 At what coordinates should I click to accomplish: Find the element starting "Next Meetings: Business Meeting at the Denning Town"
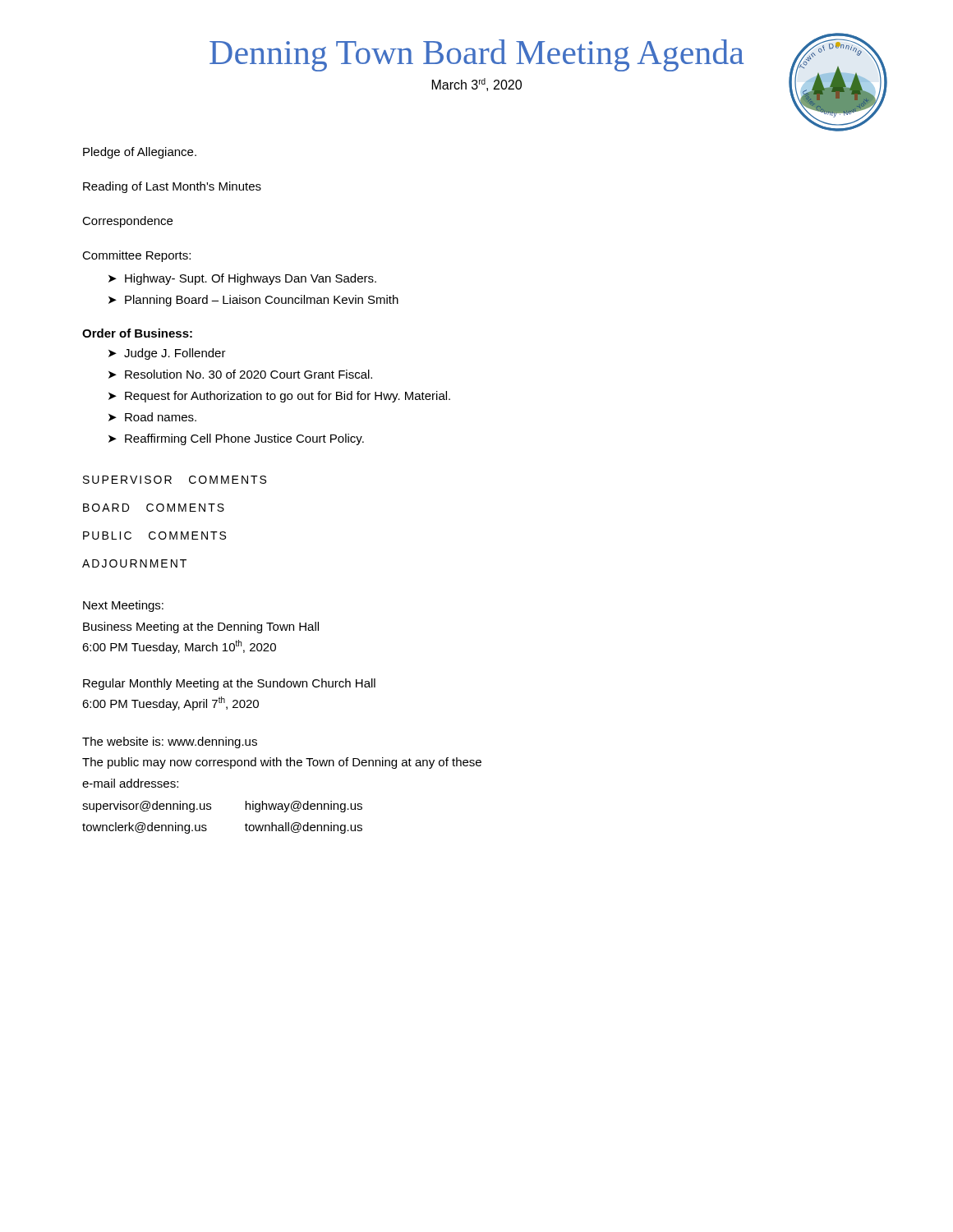pos(201,626)
